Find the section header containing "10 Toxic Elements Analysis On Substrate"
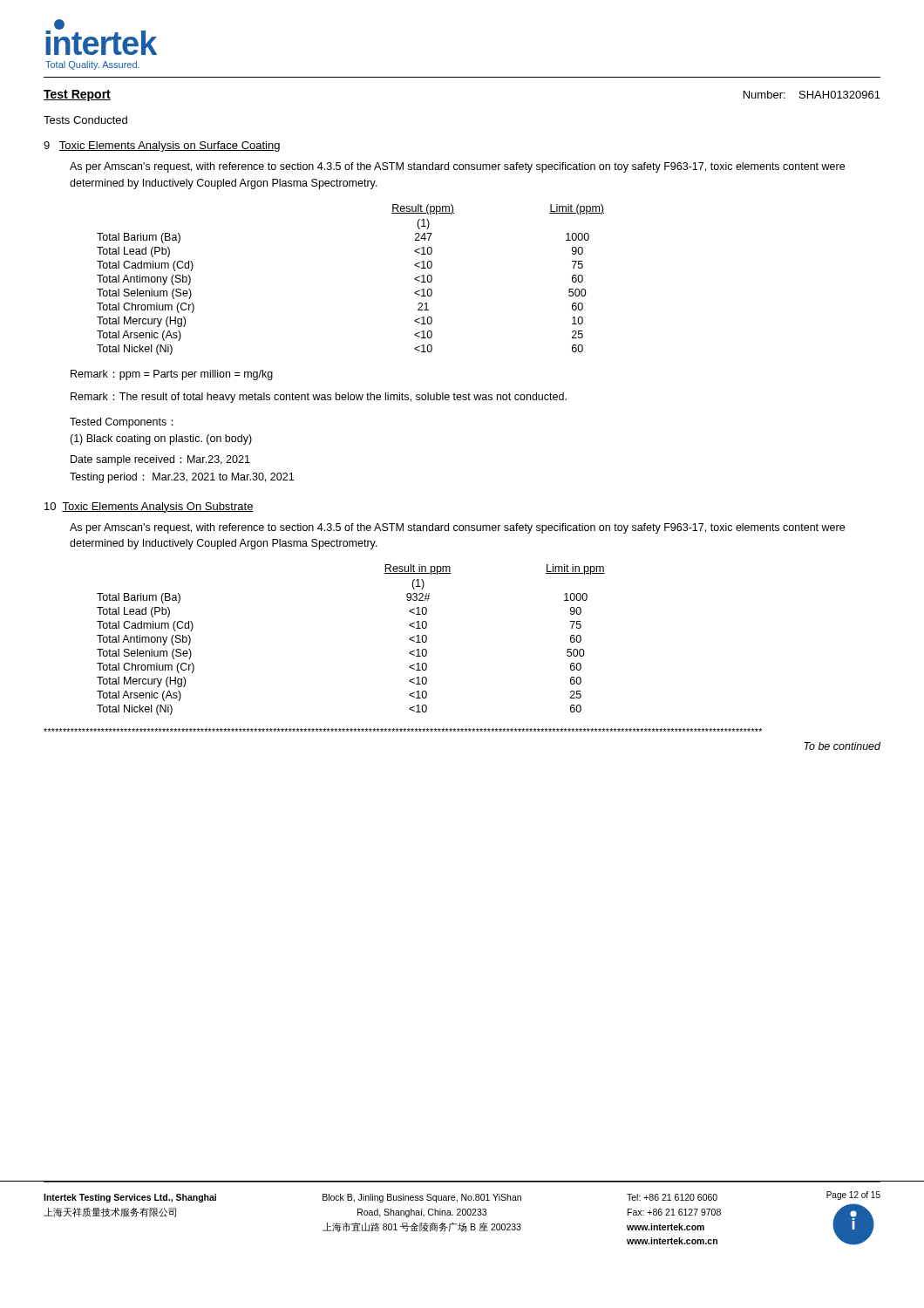Viewport: 924px width, 1308px height. coord(148,506)
